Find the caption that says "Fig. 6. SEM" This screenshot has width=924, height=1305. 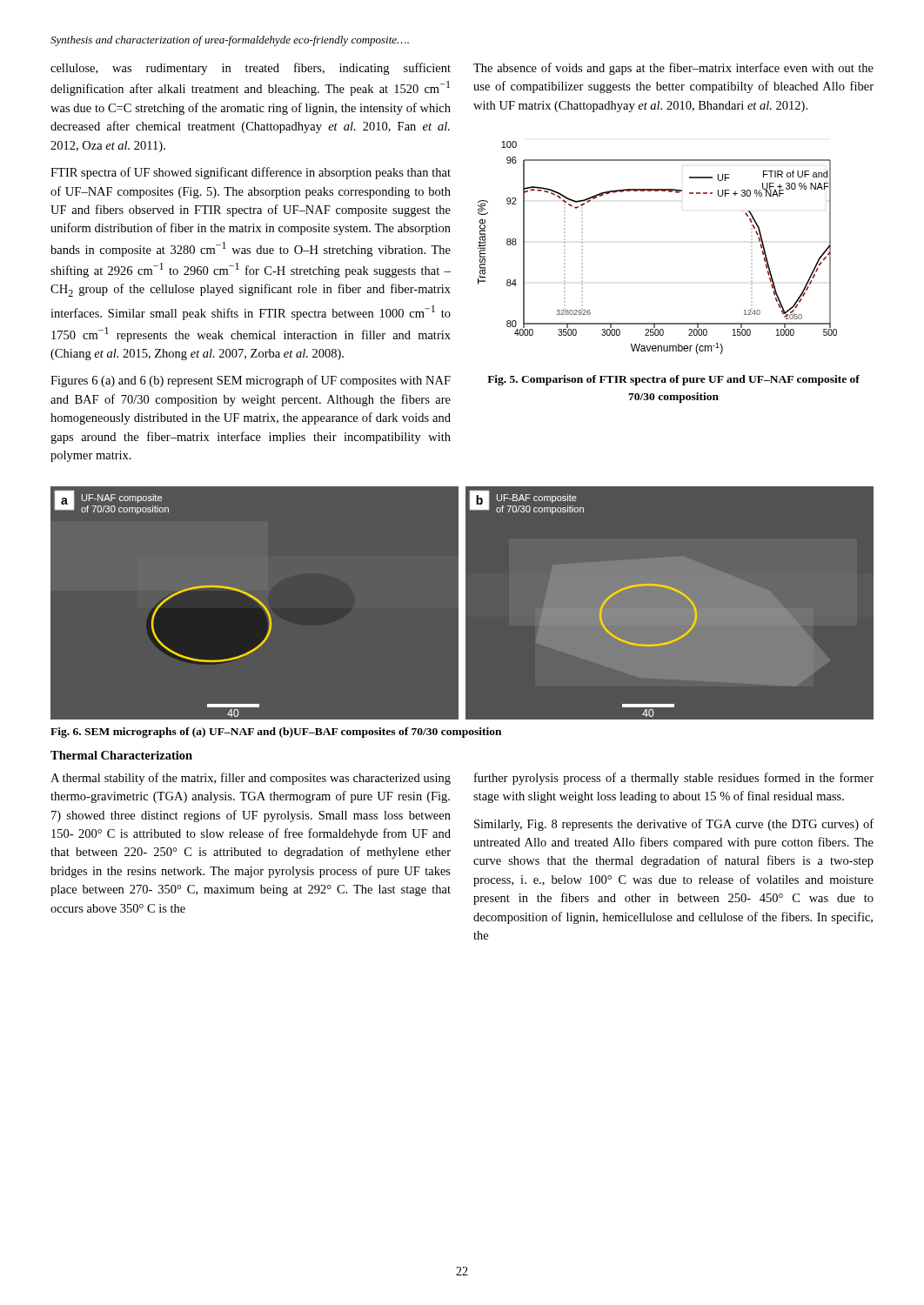pyautogui.click(x=276, y=731)
